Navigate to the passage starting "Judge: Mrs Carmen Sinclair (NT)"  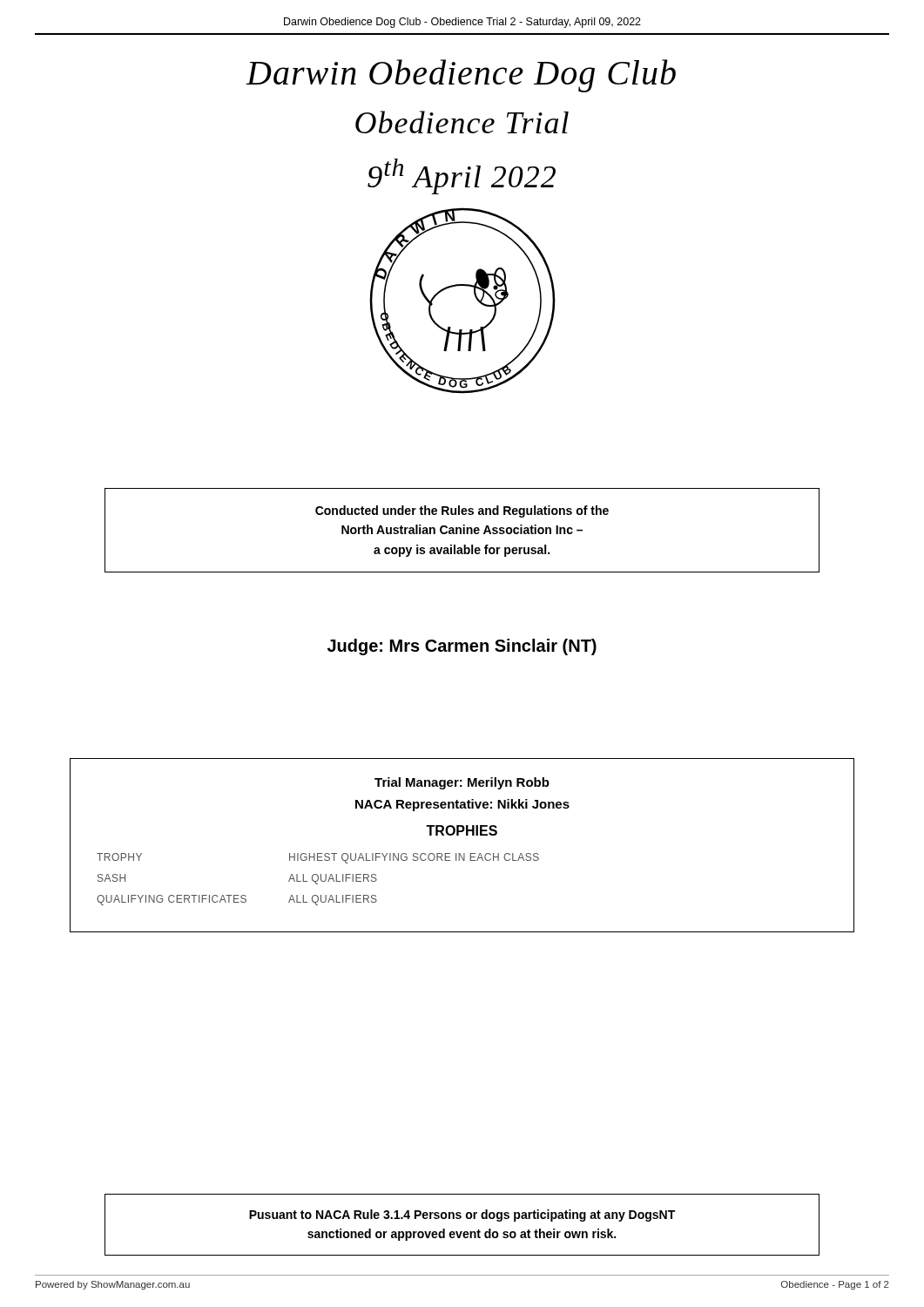462,646
